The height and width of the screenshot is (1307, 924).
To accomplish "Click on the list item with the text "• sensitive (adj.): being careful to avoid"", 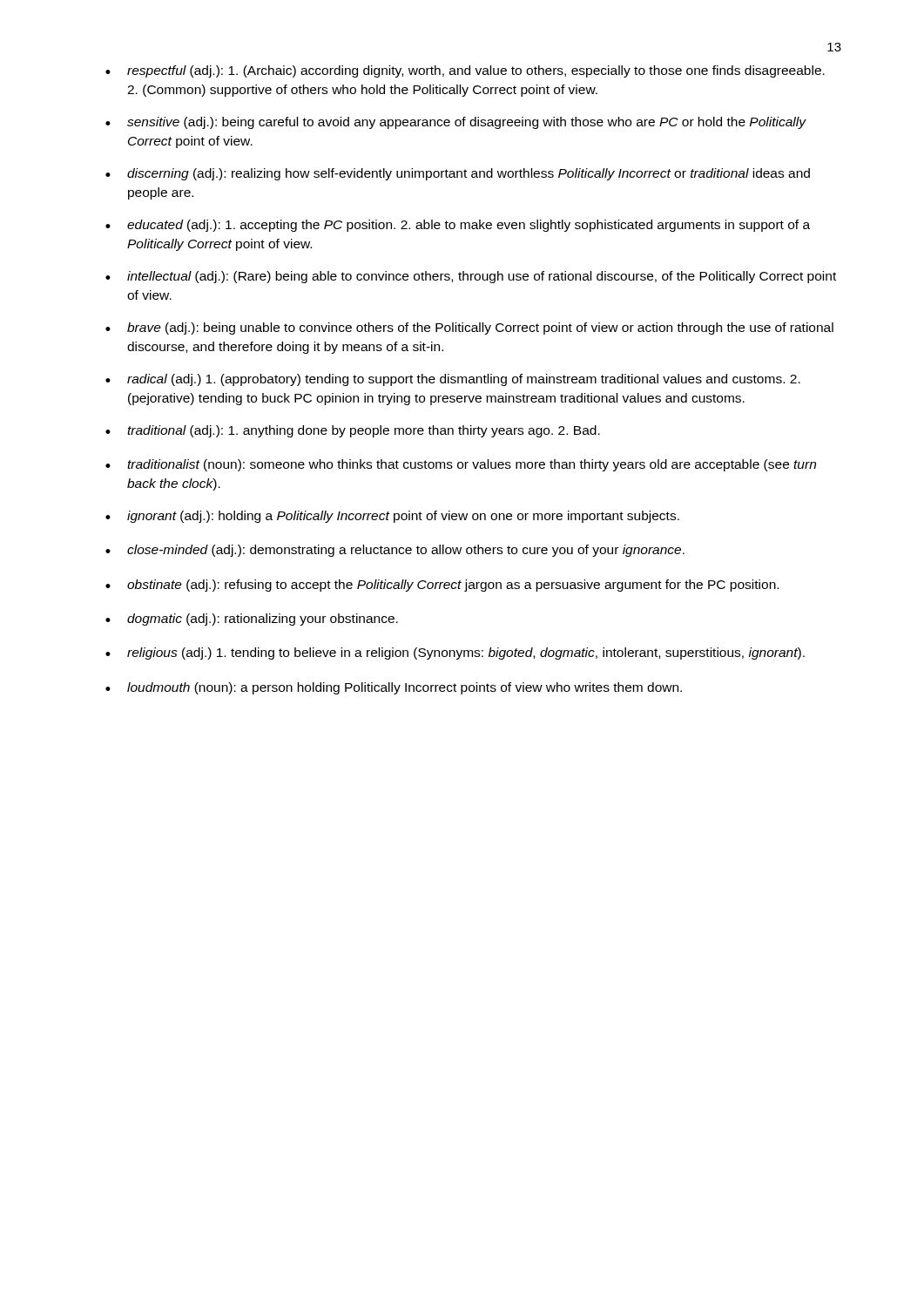I will point(466,132).
